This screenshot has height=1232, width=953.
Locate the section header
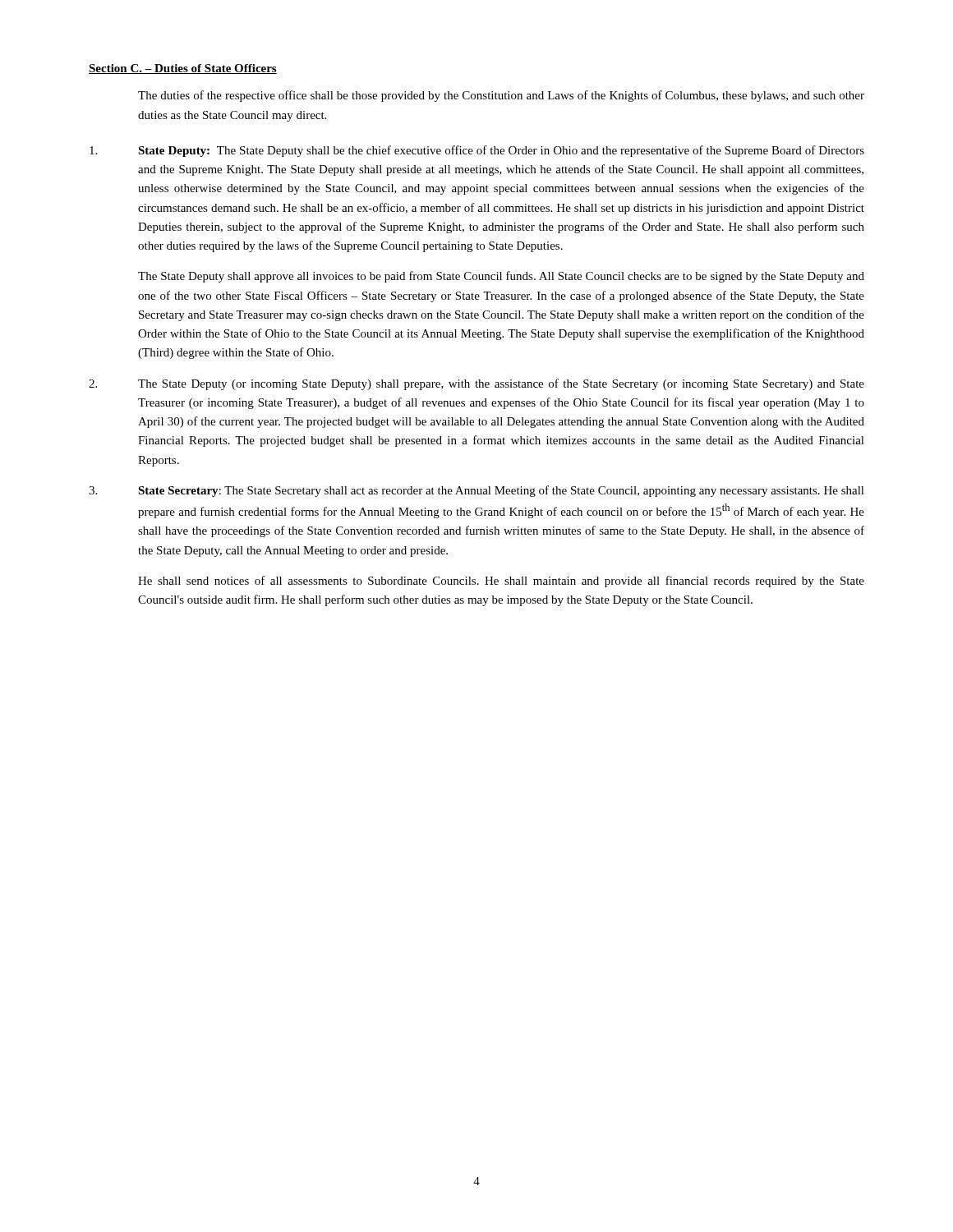(x=183, y=68)
